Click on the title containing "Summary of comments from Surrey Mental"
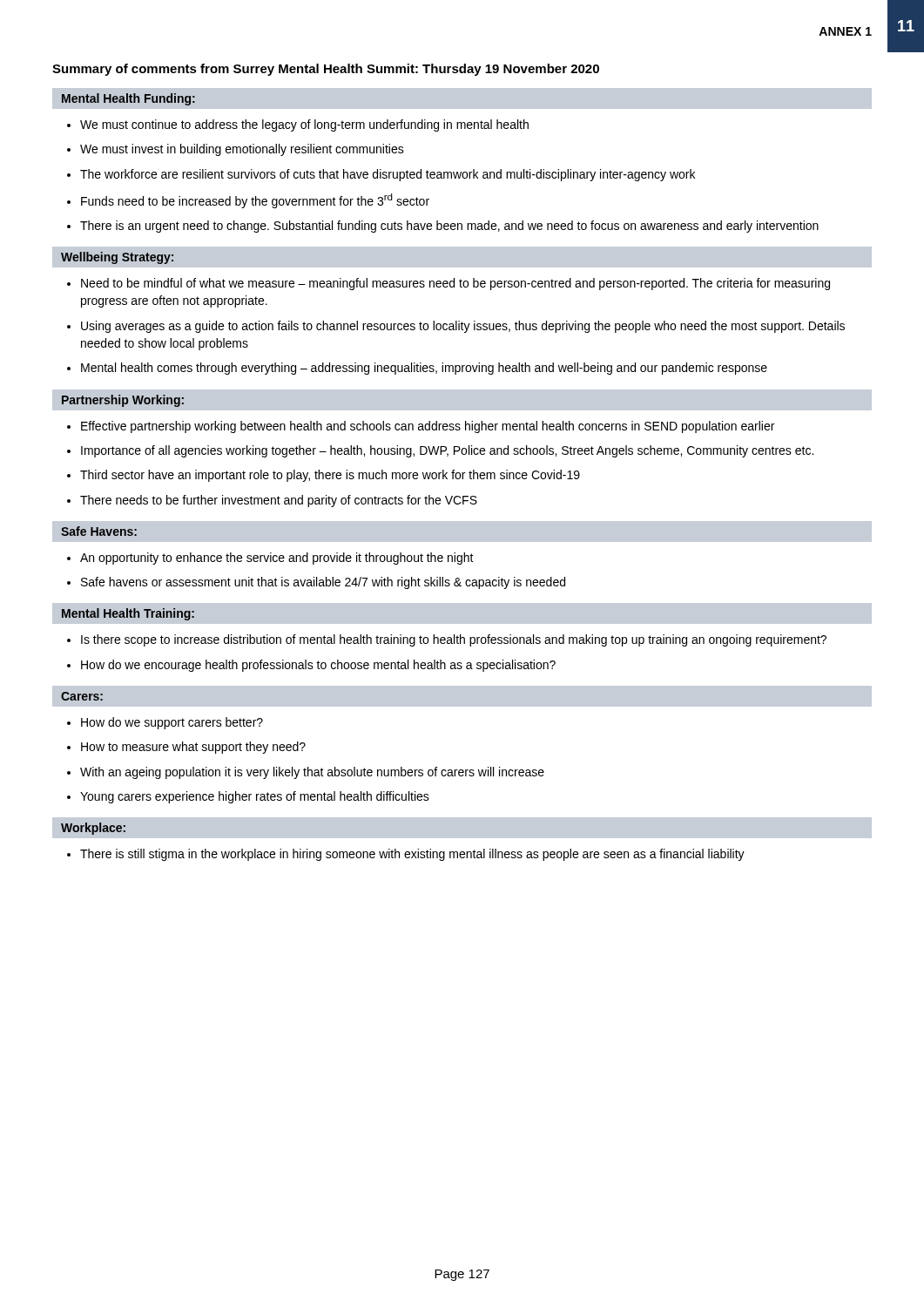924x1307 pixels. (326, 68)
